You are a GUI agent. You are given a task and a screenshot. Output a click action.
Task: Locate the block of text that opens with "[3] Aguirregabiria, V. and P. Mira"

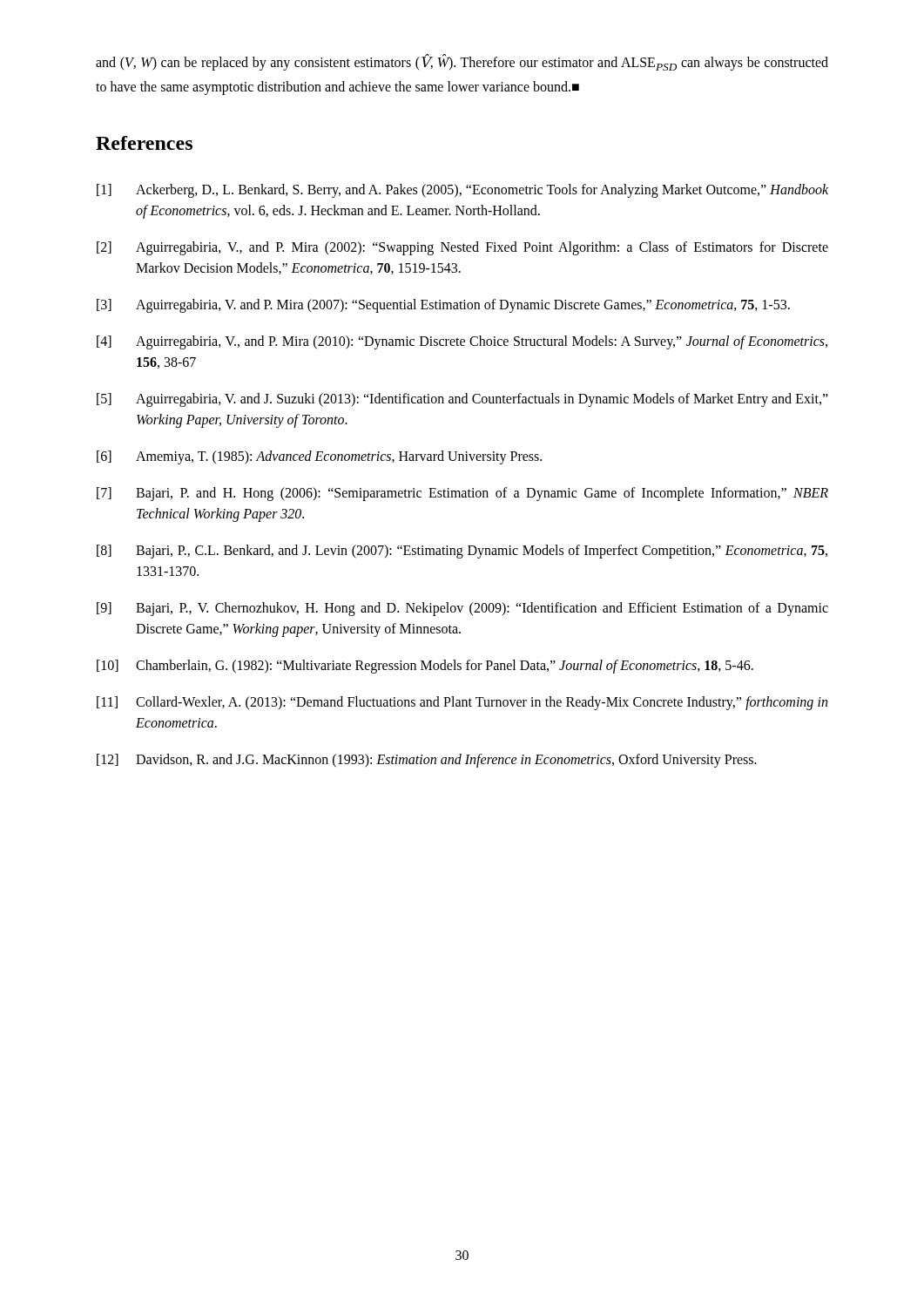[462, 305]
